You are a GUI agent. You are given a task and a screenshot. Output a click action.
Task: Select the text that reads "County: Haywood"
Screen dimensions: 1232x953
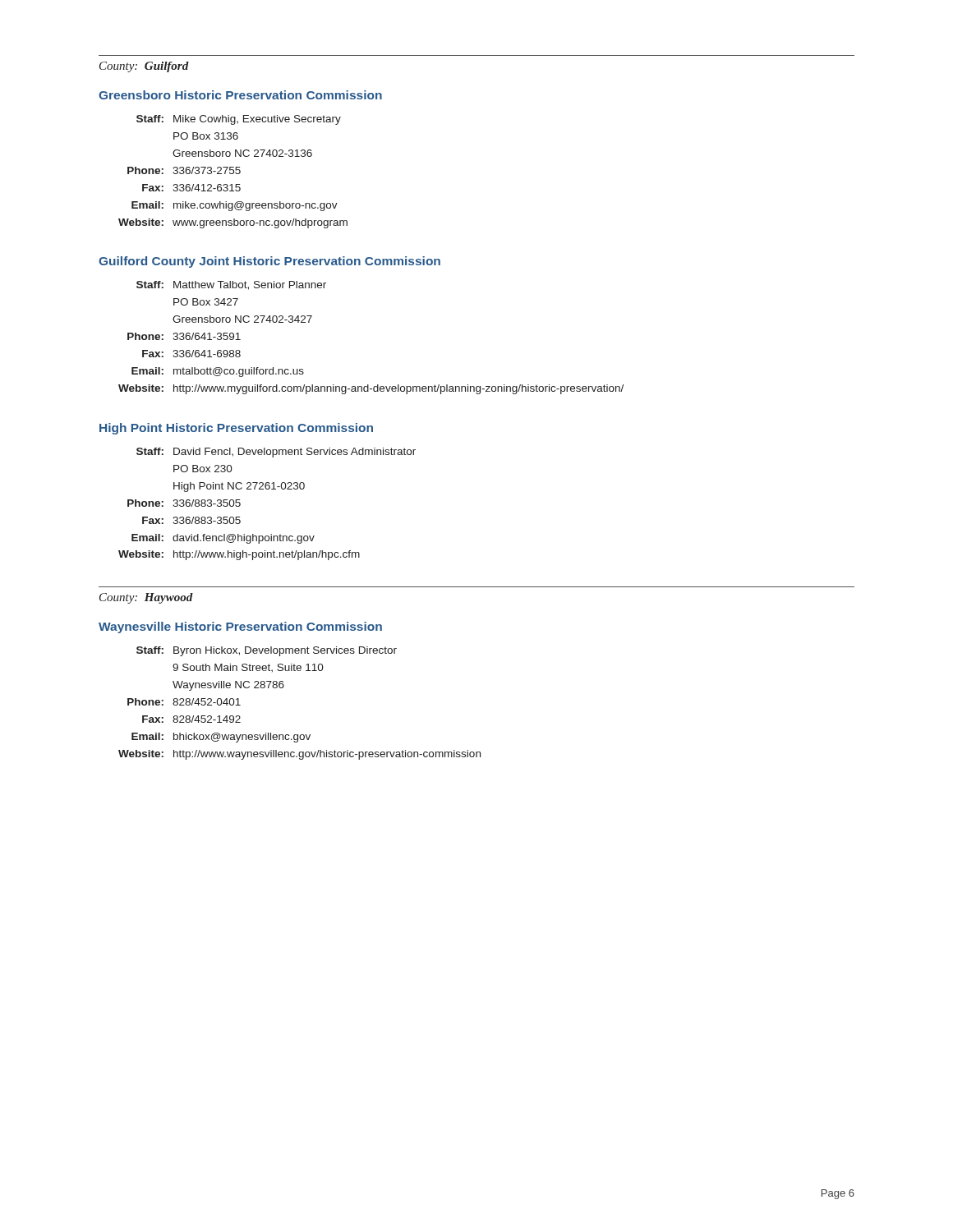tap(145, 597)
